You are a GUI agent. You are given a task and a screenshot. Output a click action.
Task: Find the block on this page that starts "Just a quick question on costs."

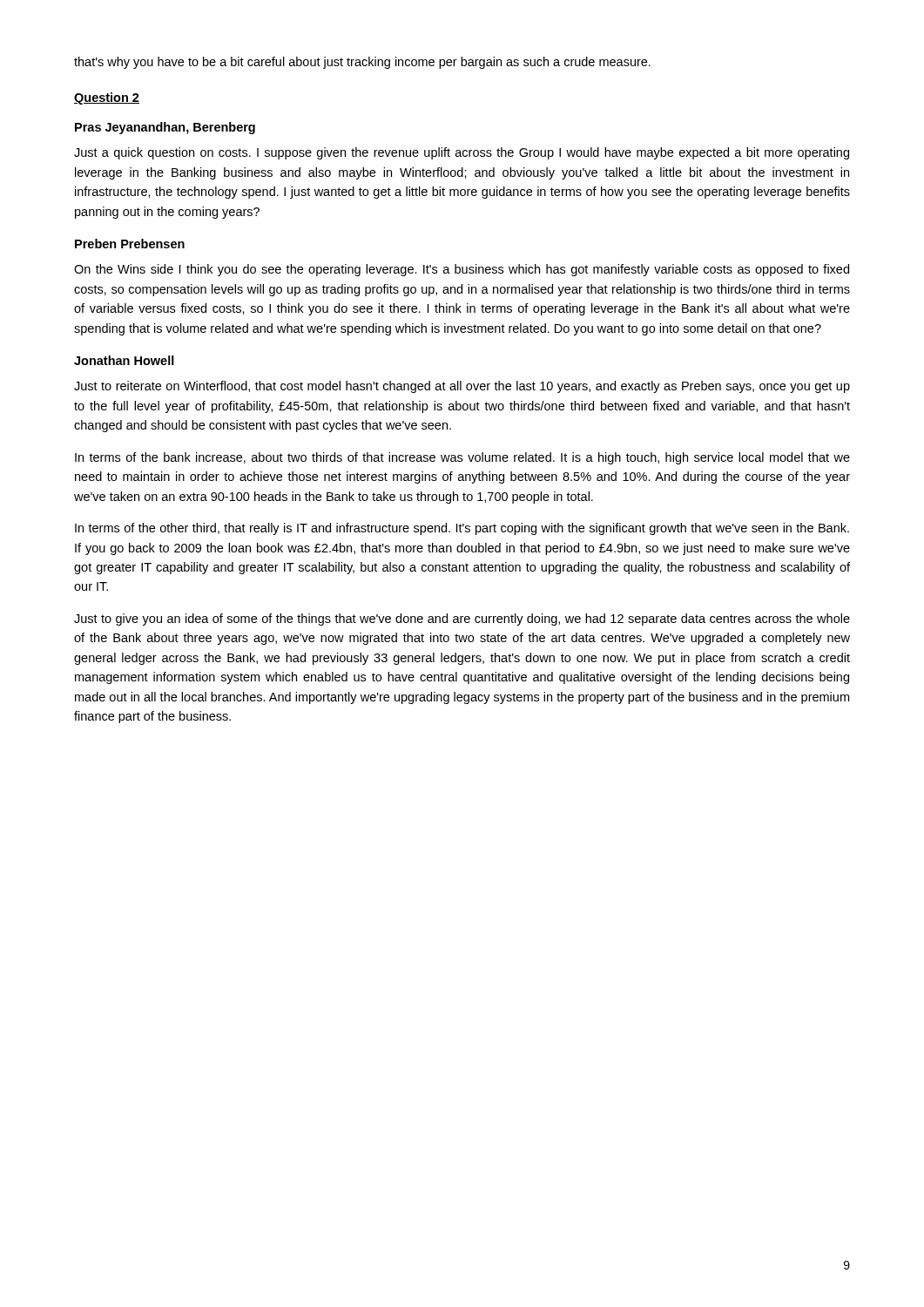(x=462, y=182)
